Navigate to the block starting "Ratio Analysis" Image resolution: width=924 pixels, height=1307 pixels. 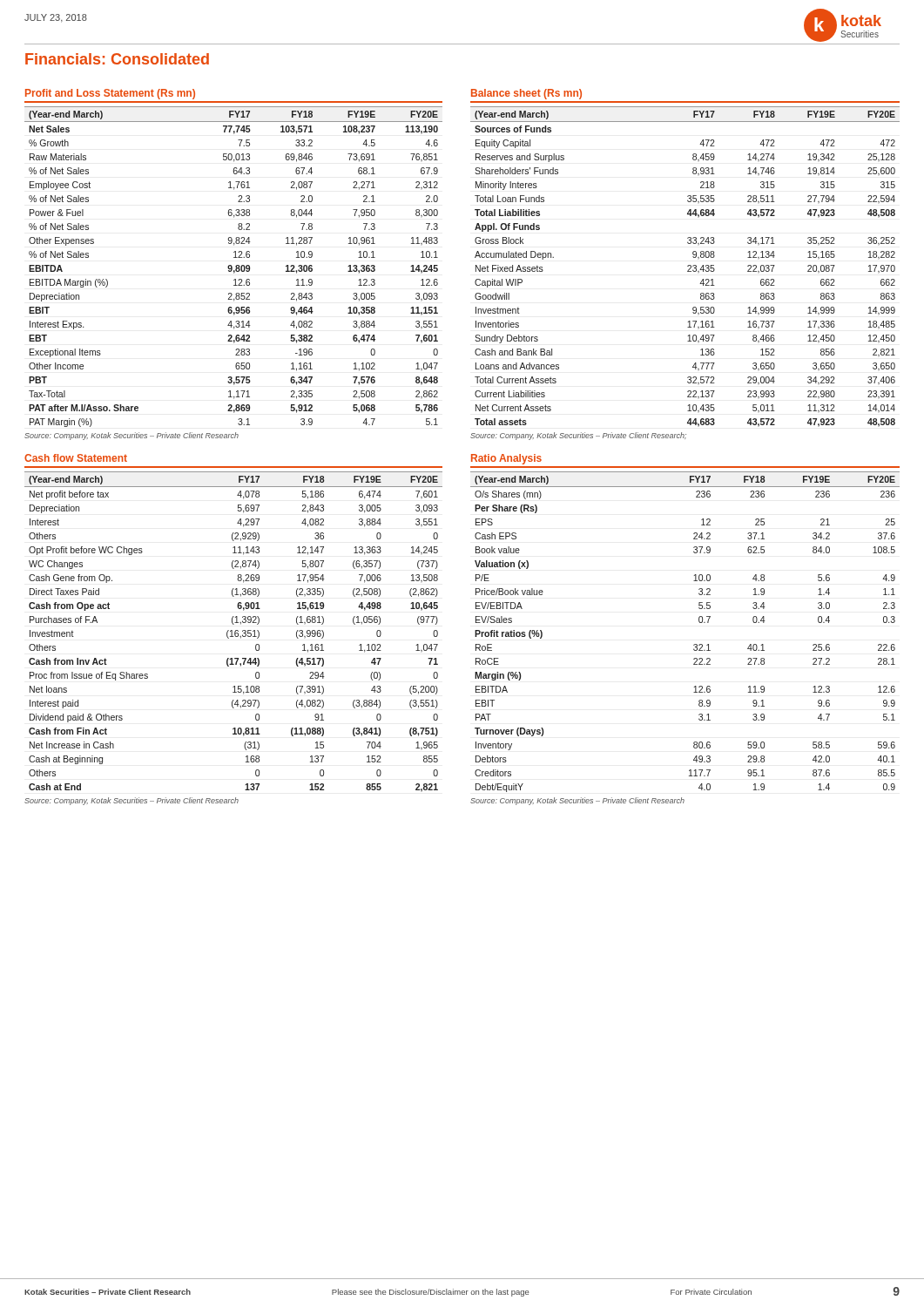click(x=506, y=458)
